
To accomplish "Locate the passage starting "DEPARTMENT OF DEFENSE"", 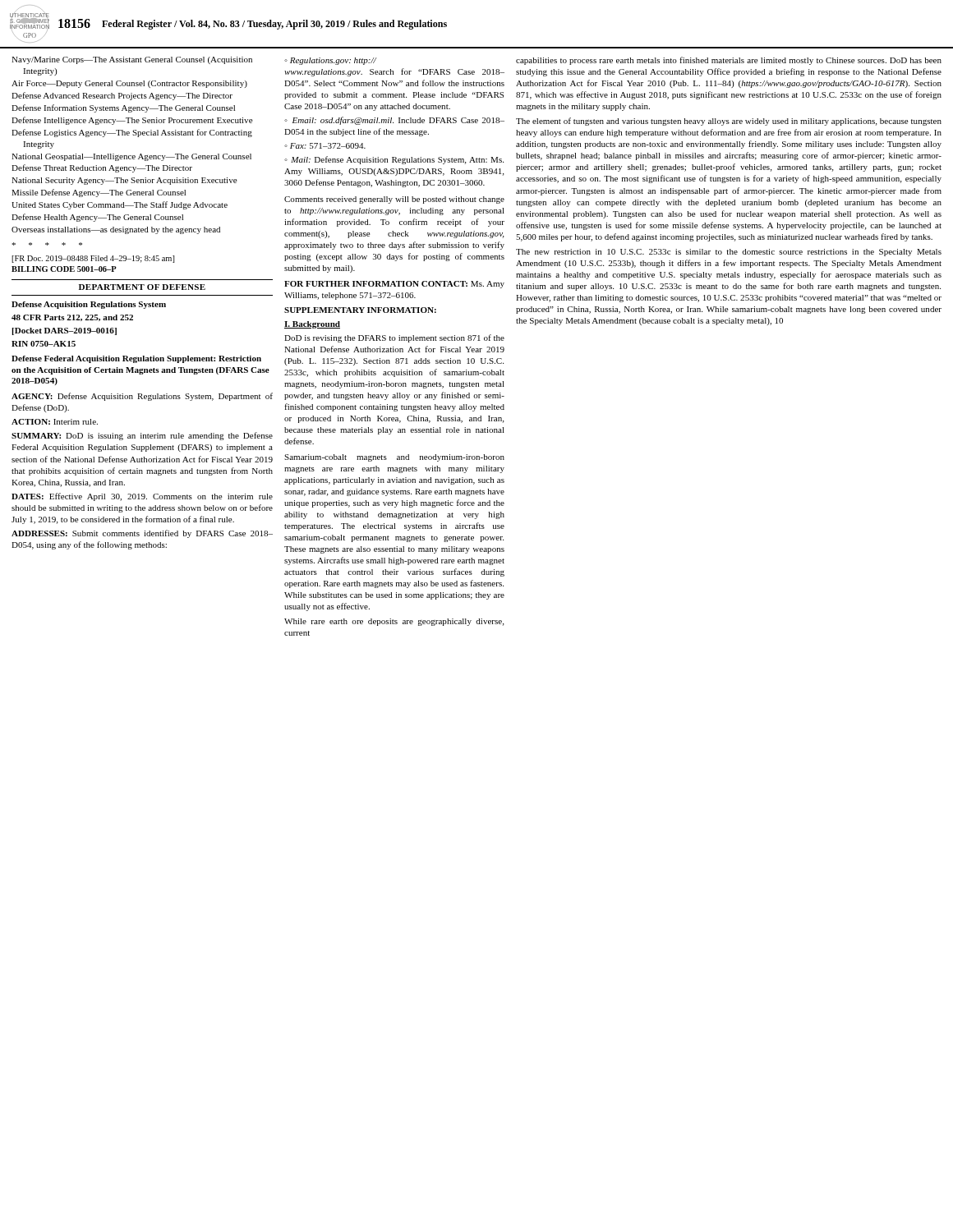I will pos(142,287).
